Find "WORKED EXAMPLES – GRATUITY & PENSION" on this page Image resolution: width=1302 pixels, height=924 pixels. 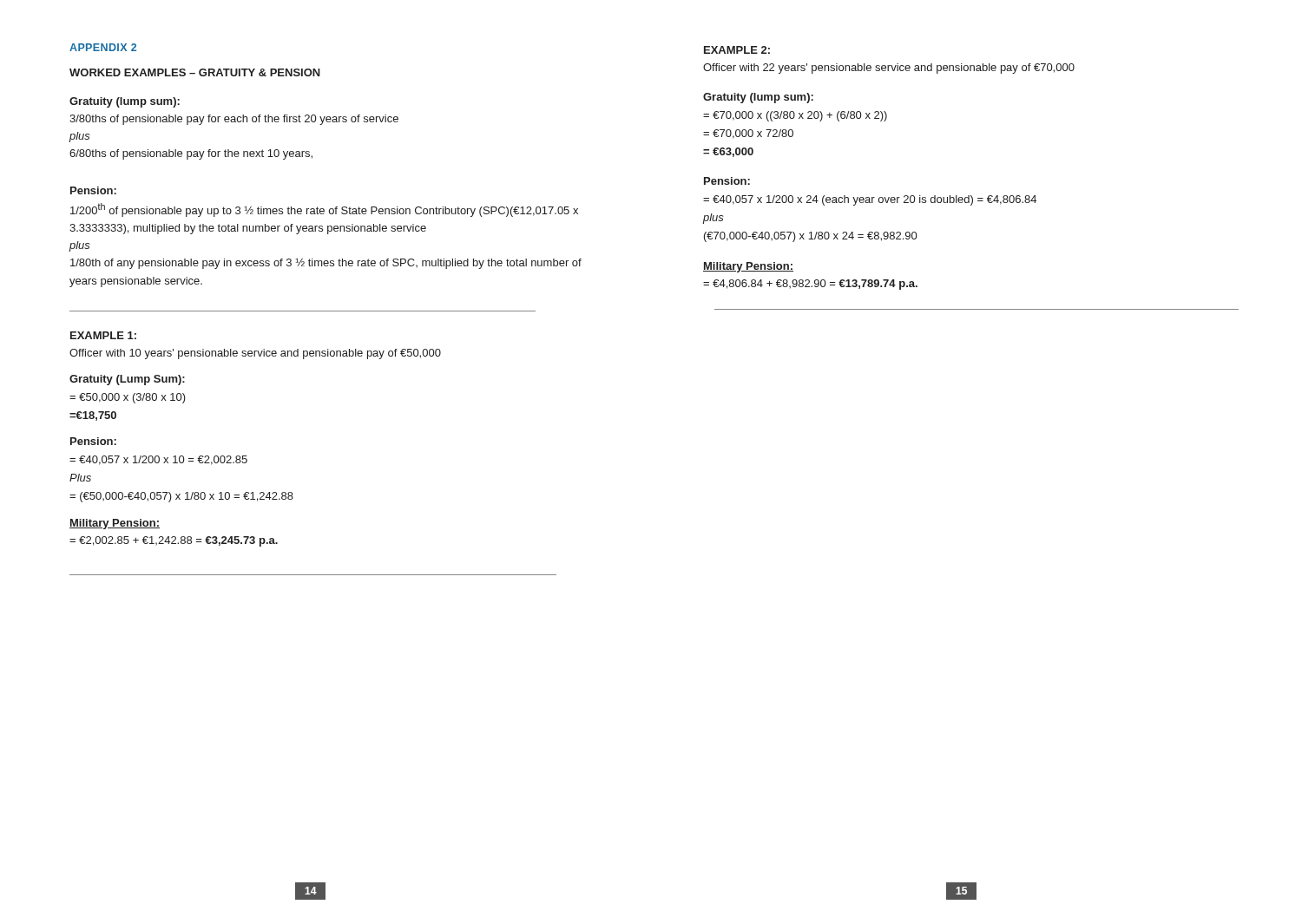point(195,72)
